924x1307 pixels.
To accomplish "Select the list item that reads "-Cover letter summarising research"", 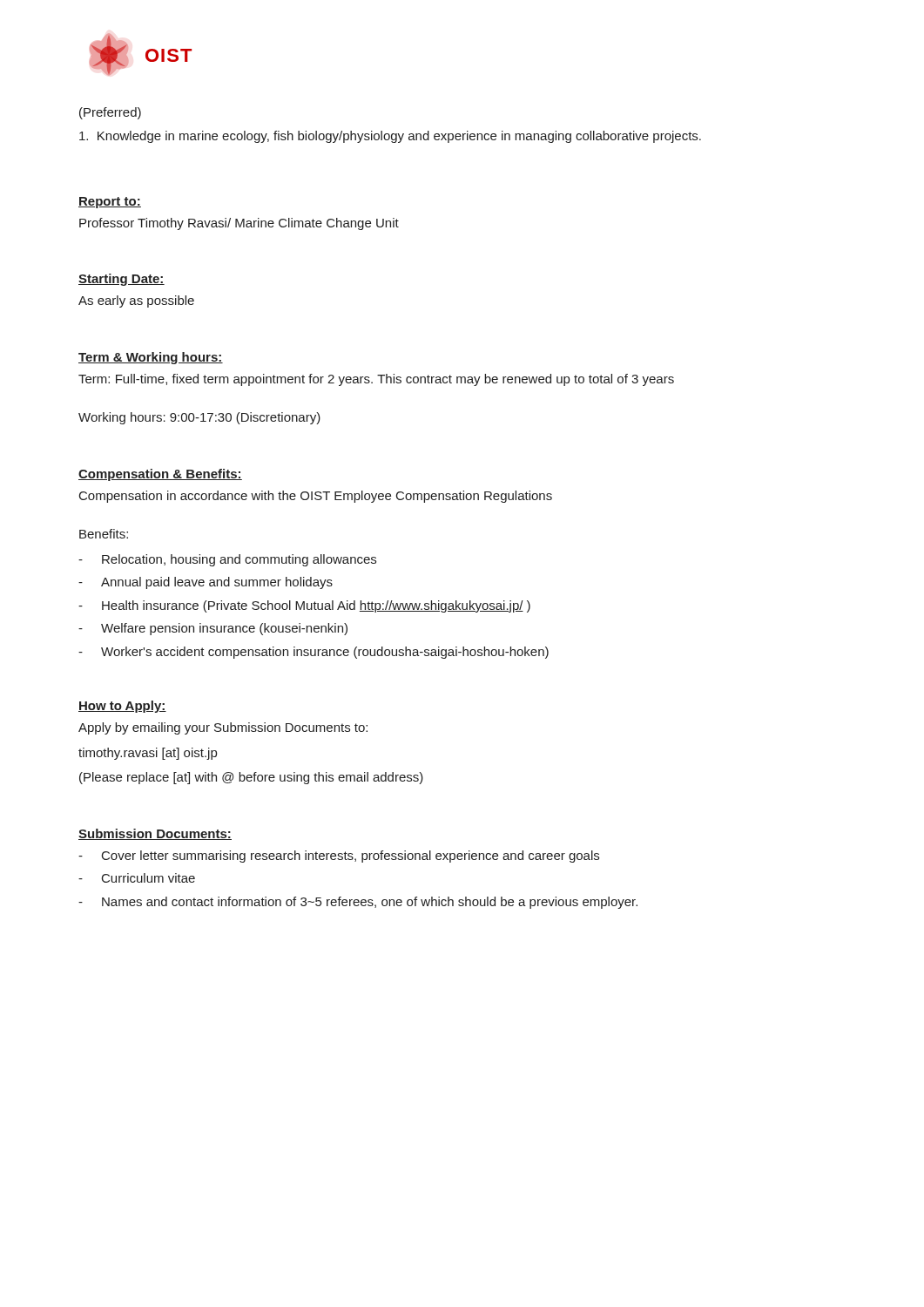I will pos(339,855).
